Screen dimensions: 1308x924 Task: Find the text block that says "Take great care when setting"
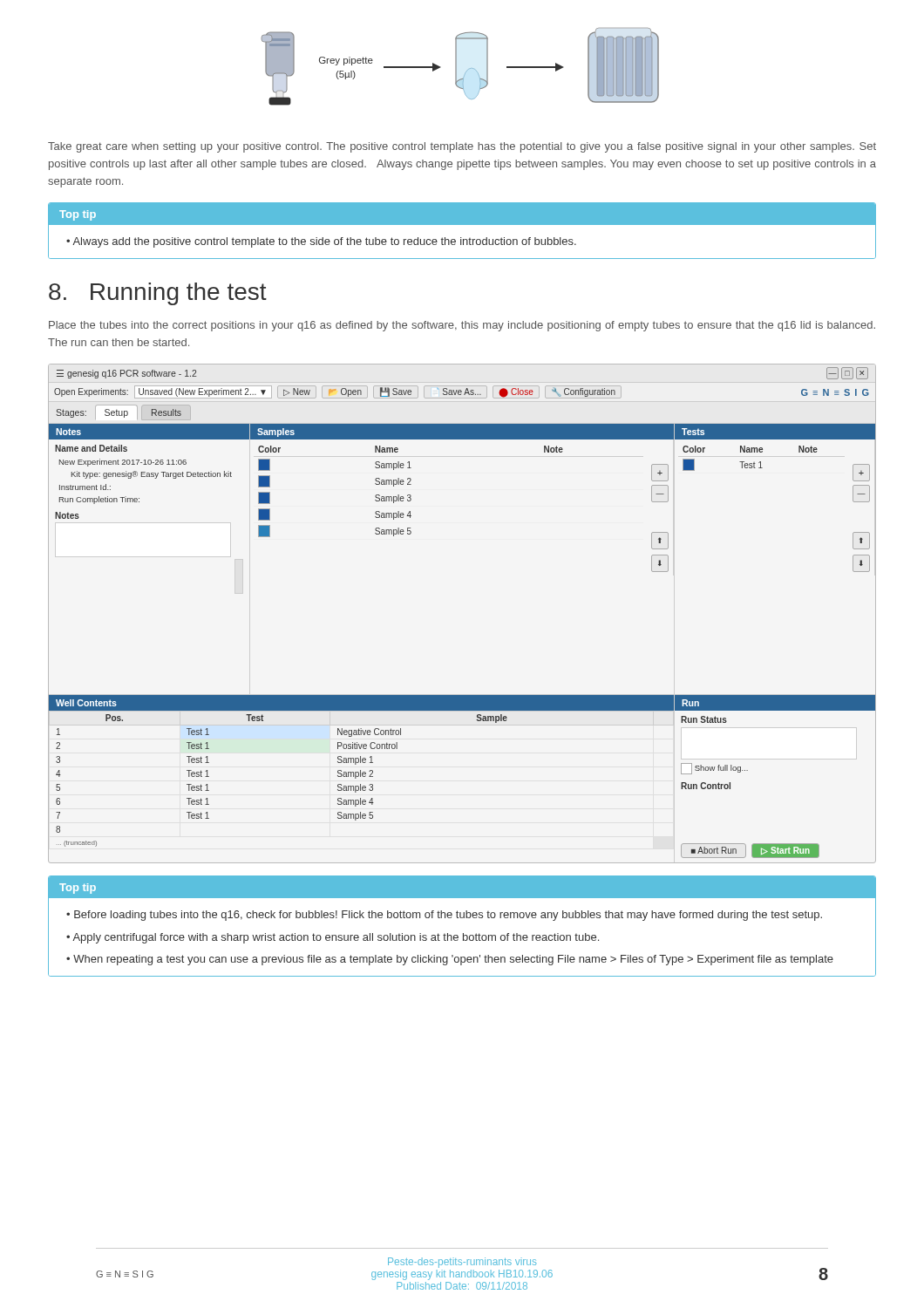coord(462,164)
